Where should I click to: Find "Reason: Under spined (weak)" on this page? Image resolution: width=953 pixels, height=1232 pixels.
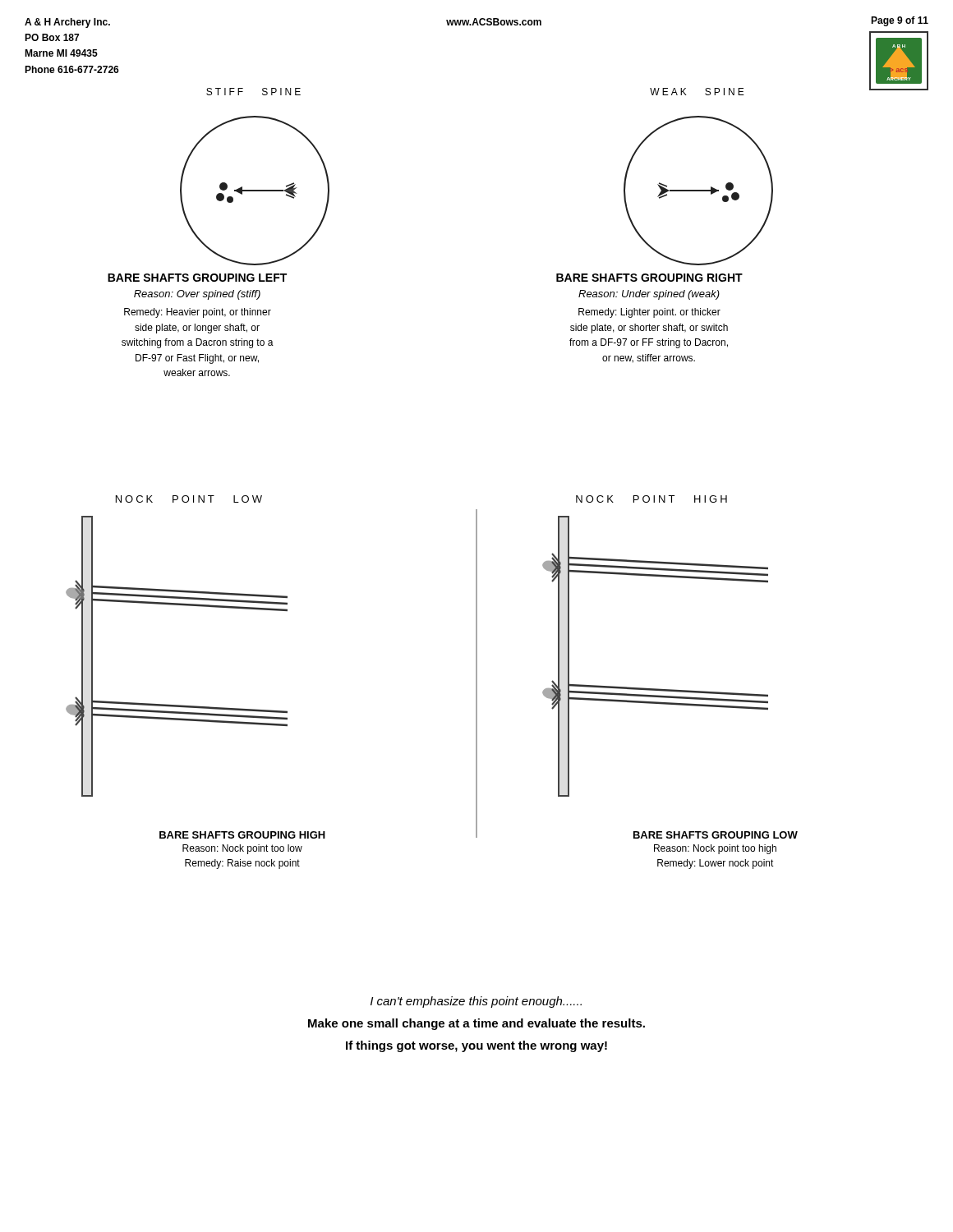649,294
